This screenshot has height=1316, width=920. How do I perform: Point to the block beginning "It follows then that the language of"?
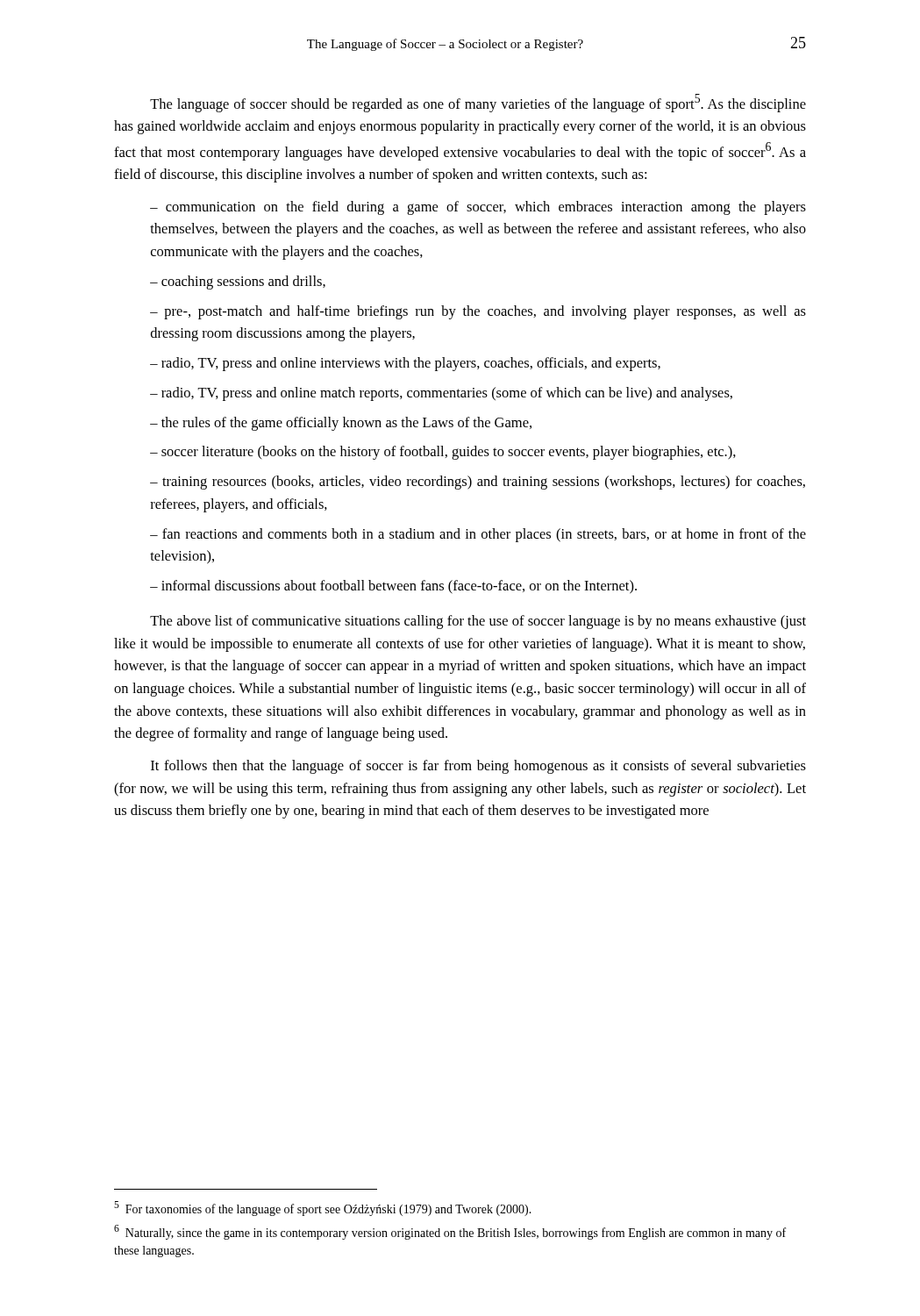(460, 788)
